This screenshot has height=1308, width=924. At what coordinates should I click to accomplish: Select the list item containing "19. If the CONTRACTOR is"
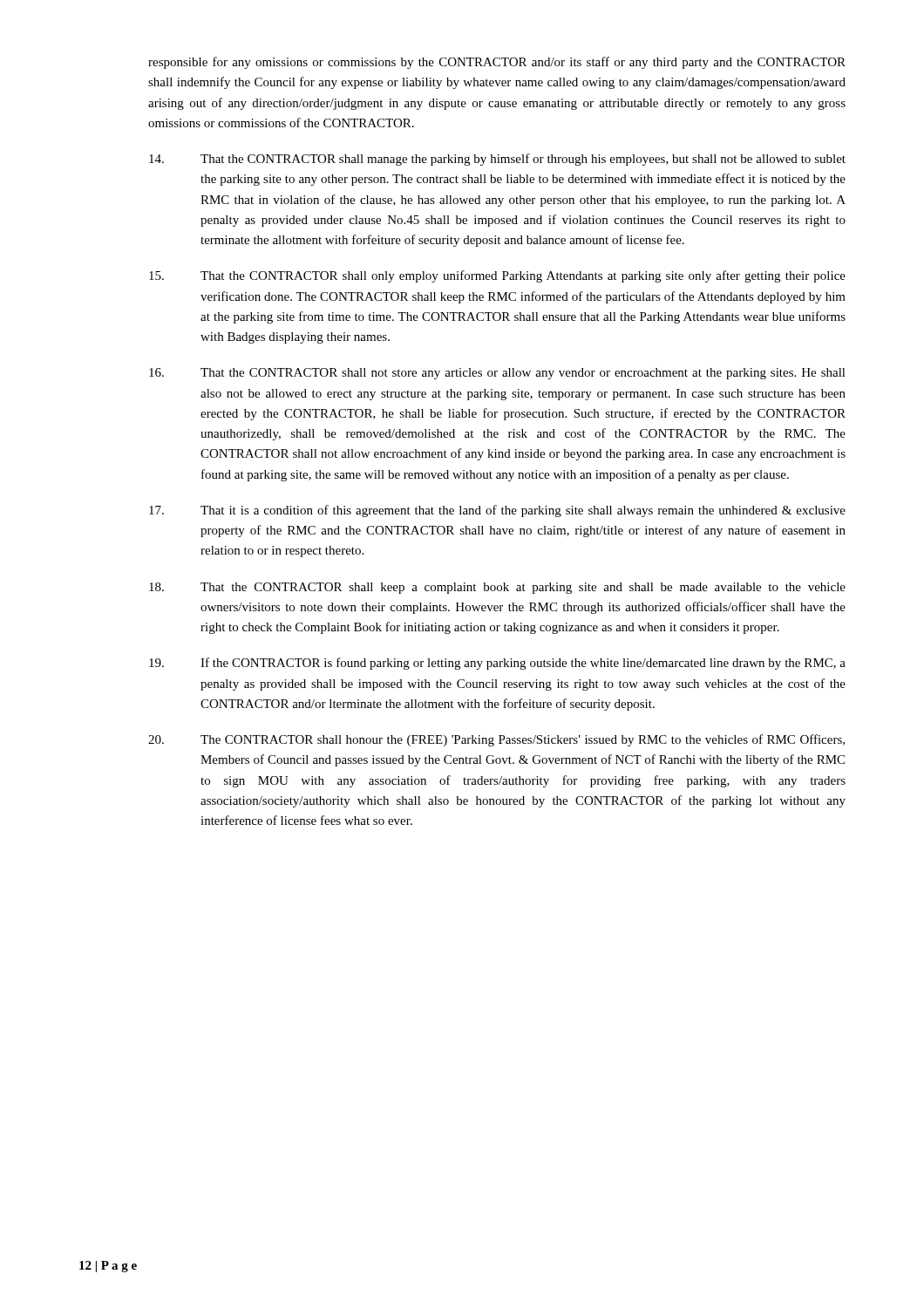click(x=497, y=684)
